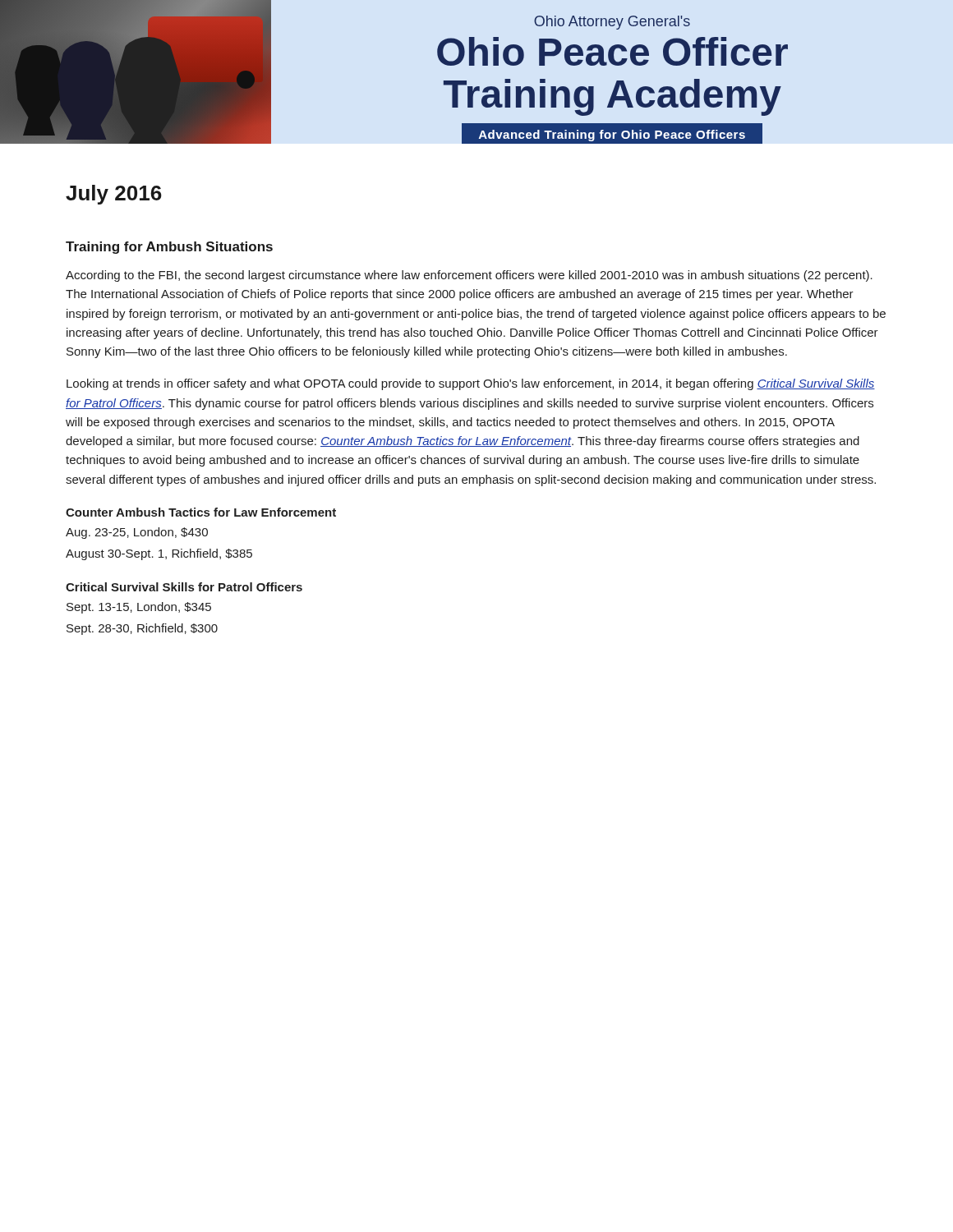
Task: Click on the section header that reads "Critical Survival Skills for"
Action: [x=184, y=587]
